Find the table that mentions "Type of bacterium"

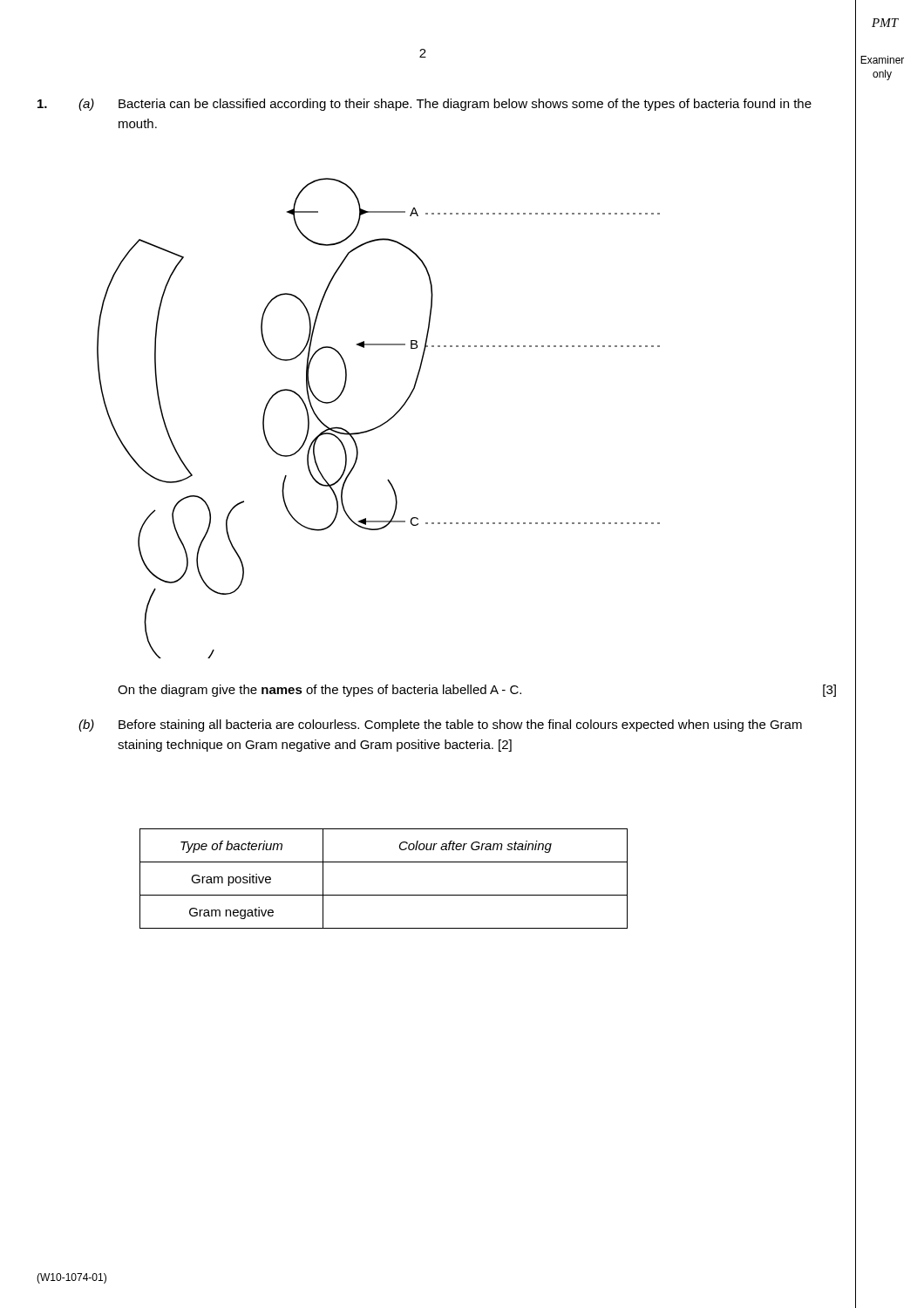384,879
